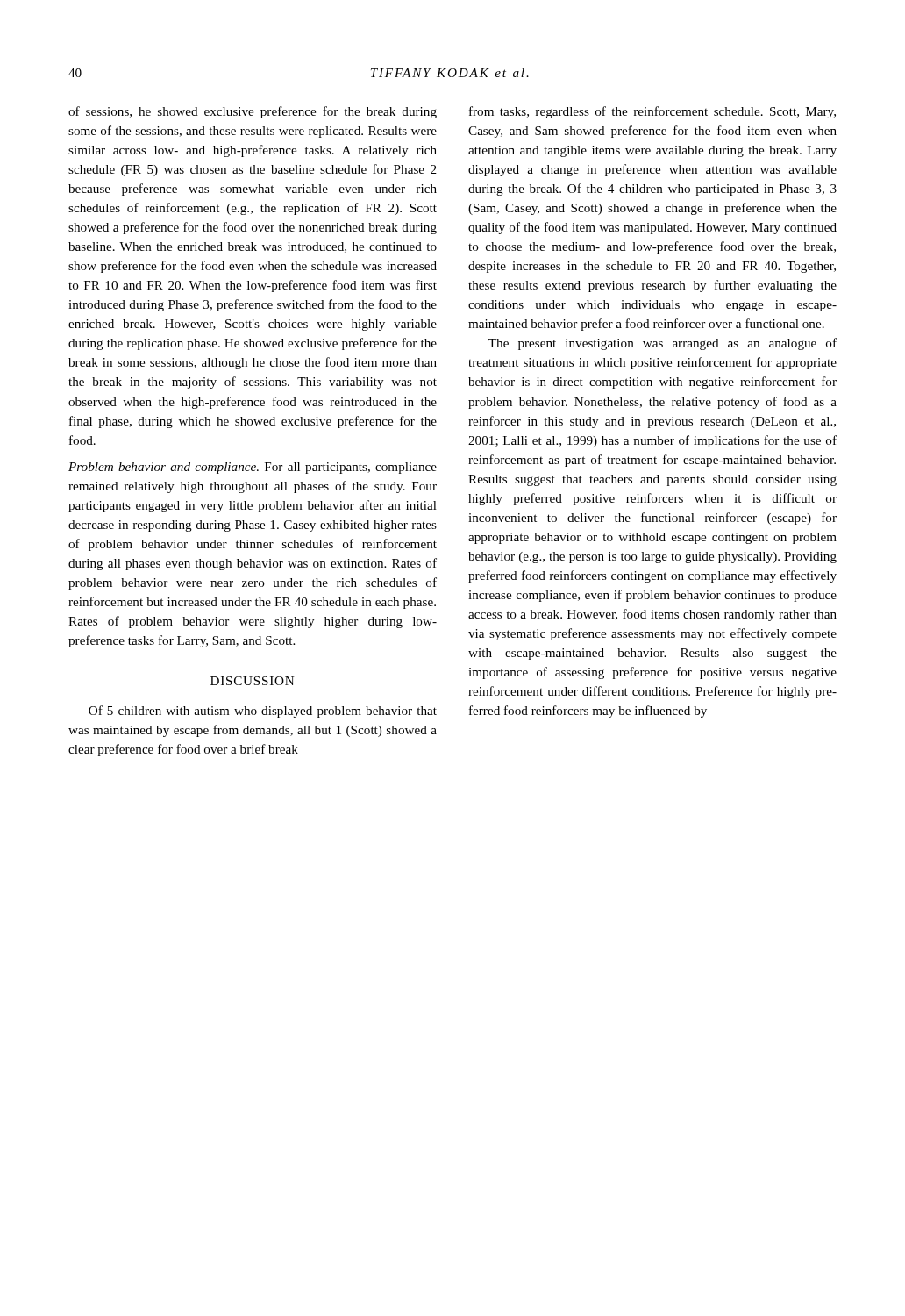Click the section header
905x1316 pixels.
[x=253, y=680]
